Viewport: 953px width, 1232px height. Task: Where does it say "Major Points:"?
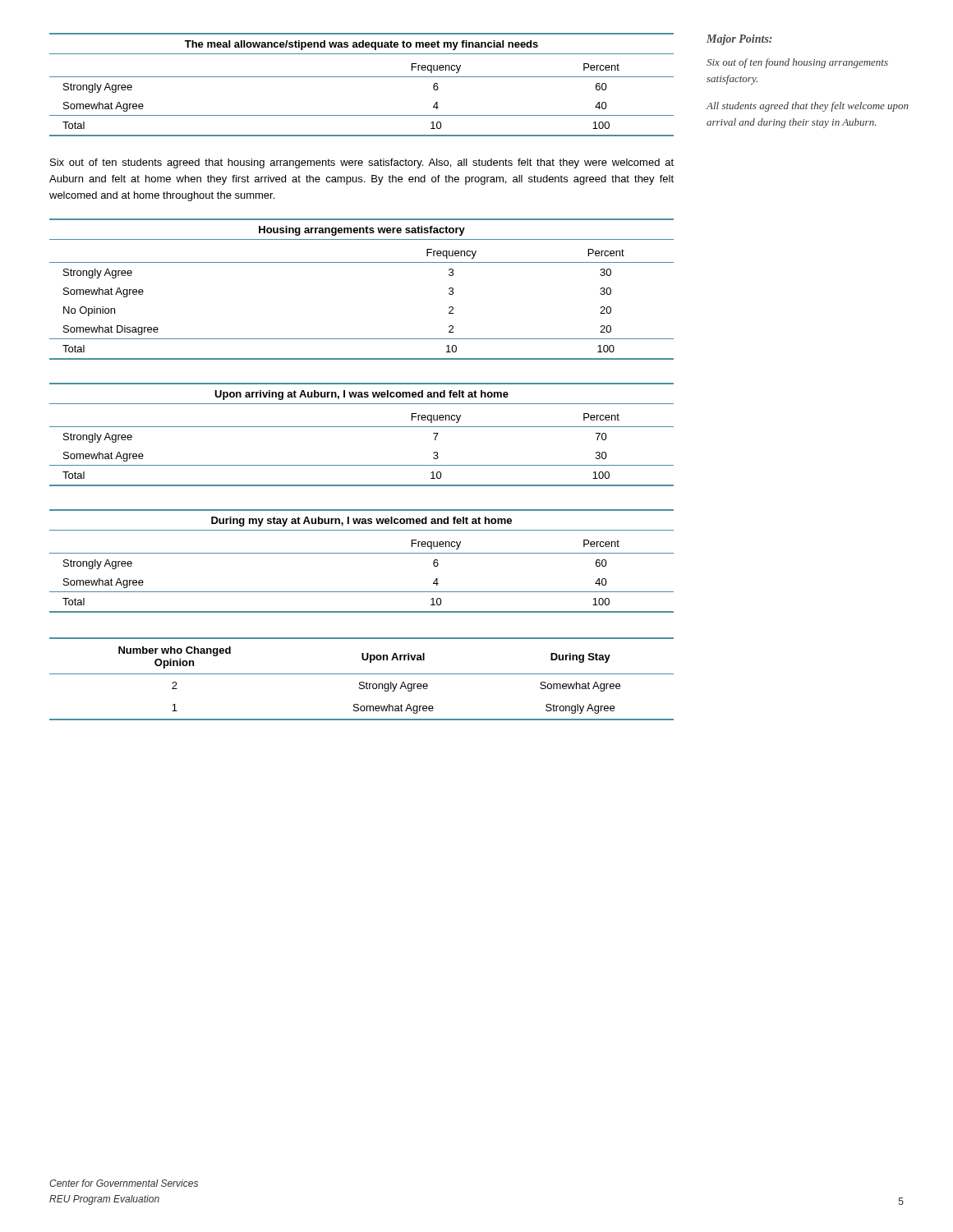740,39
